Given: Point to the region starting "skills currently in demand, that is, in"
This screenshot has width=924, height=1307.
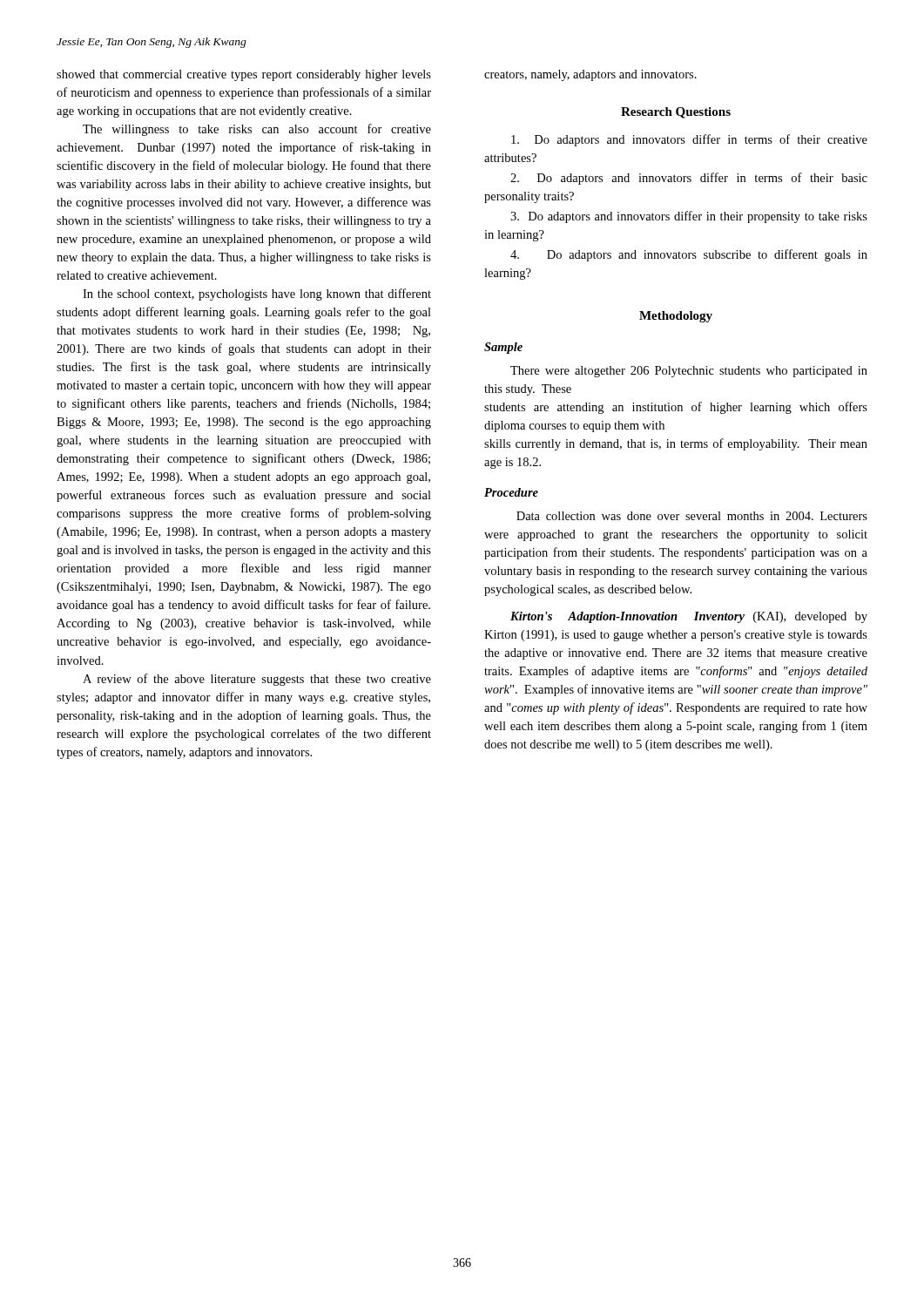Looking at the screenshot, I should click(x=676, y=452).
